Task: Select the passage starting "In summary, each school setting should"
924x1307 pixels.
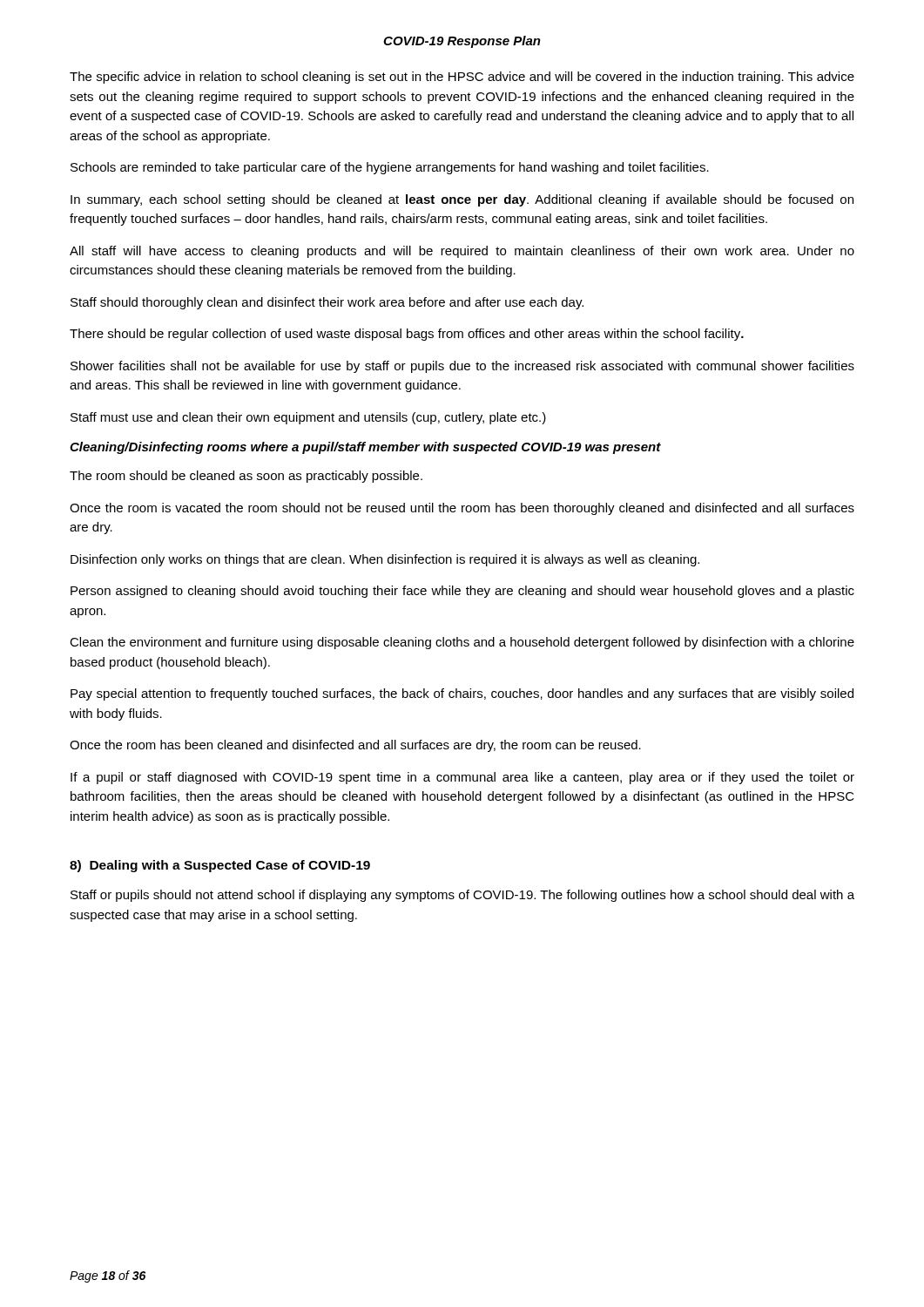Action: 462,208
